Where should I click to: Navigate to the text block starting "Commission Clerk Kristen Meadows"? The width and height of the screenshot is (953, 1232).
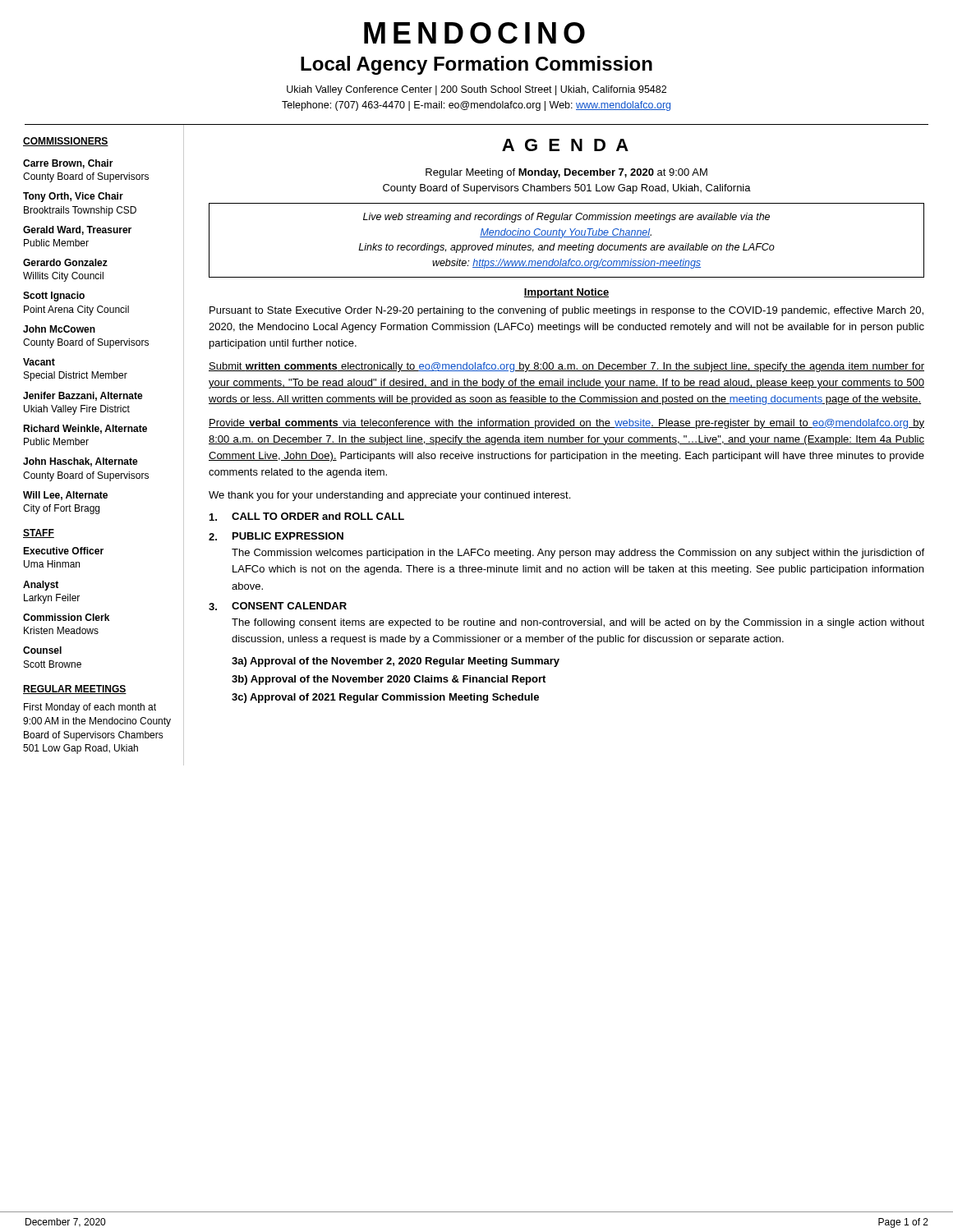point(99,624)
